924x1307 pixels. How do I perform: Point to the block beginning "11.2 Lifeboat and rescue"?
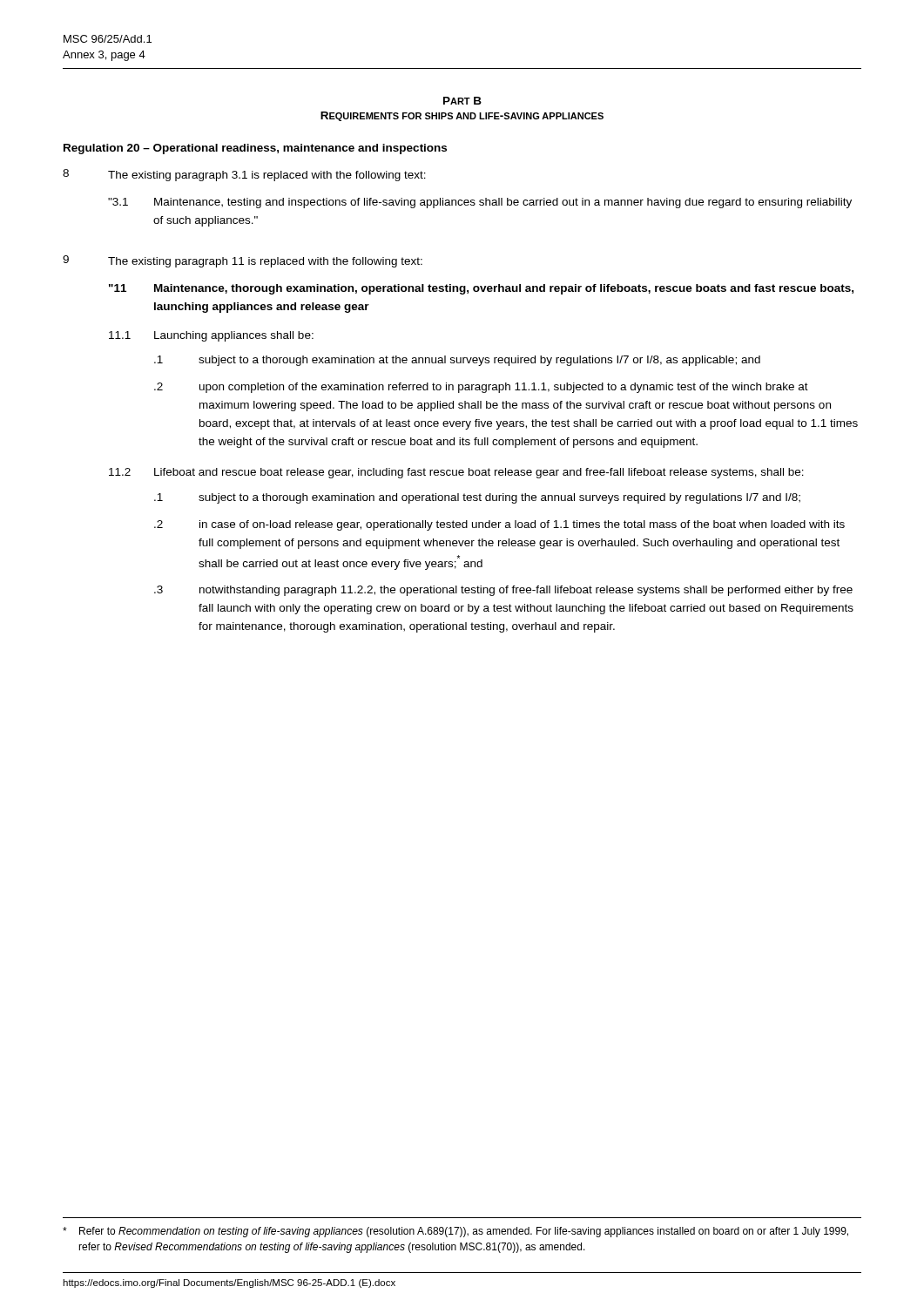pos(462,473)
